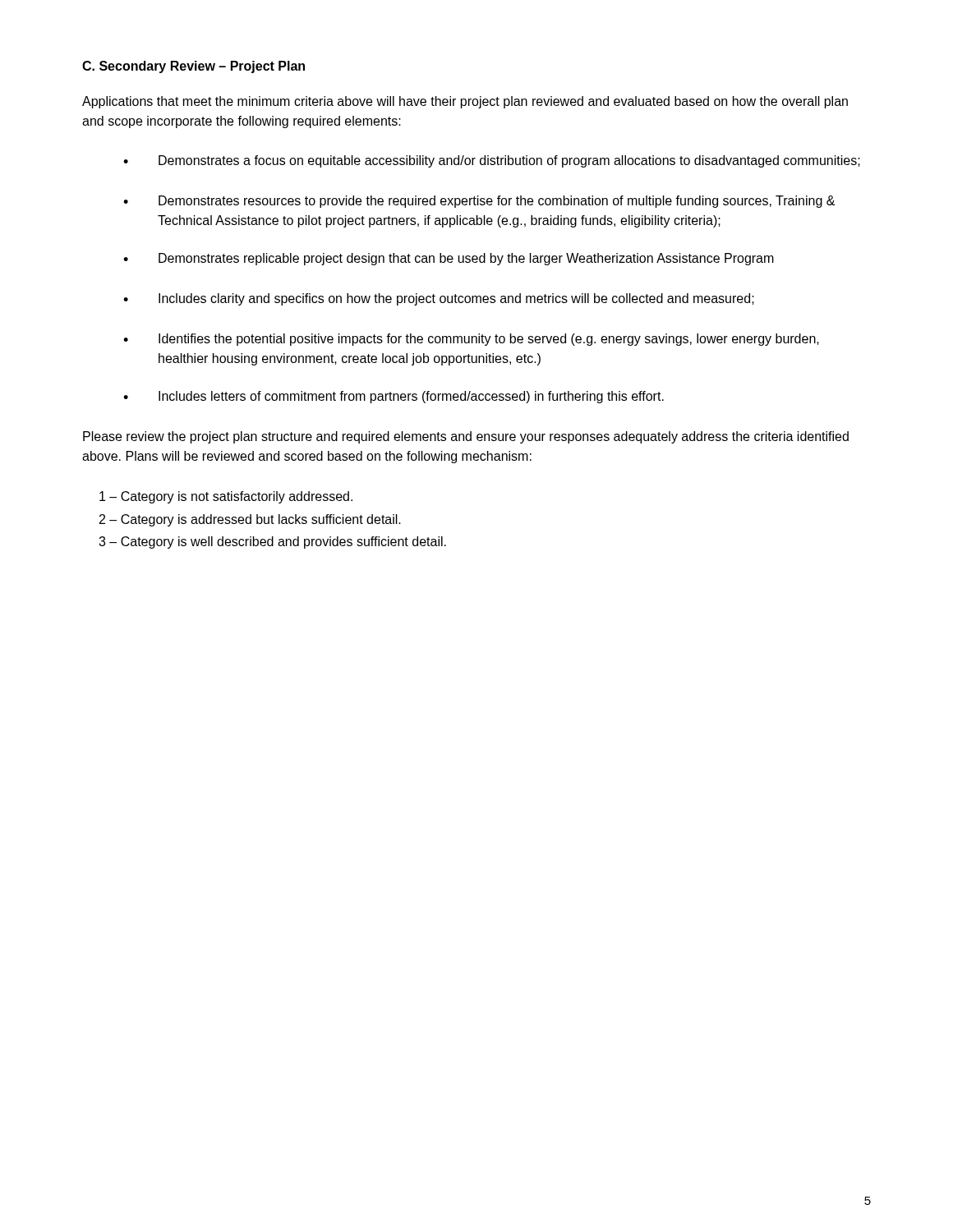Click on the text block starting "• Demonstrates a focus on equitable accessibility and/or"
The height and width of the screenshot is (1232, 953).
pyautogui.click(x=497, y=162)
